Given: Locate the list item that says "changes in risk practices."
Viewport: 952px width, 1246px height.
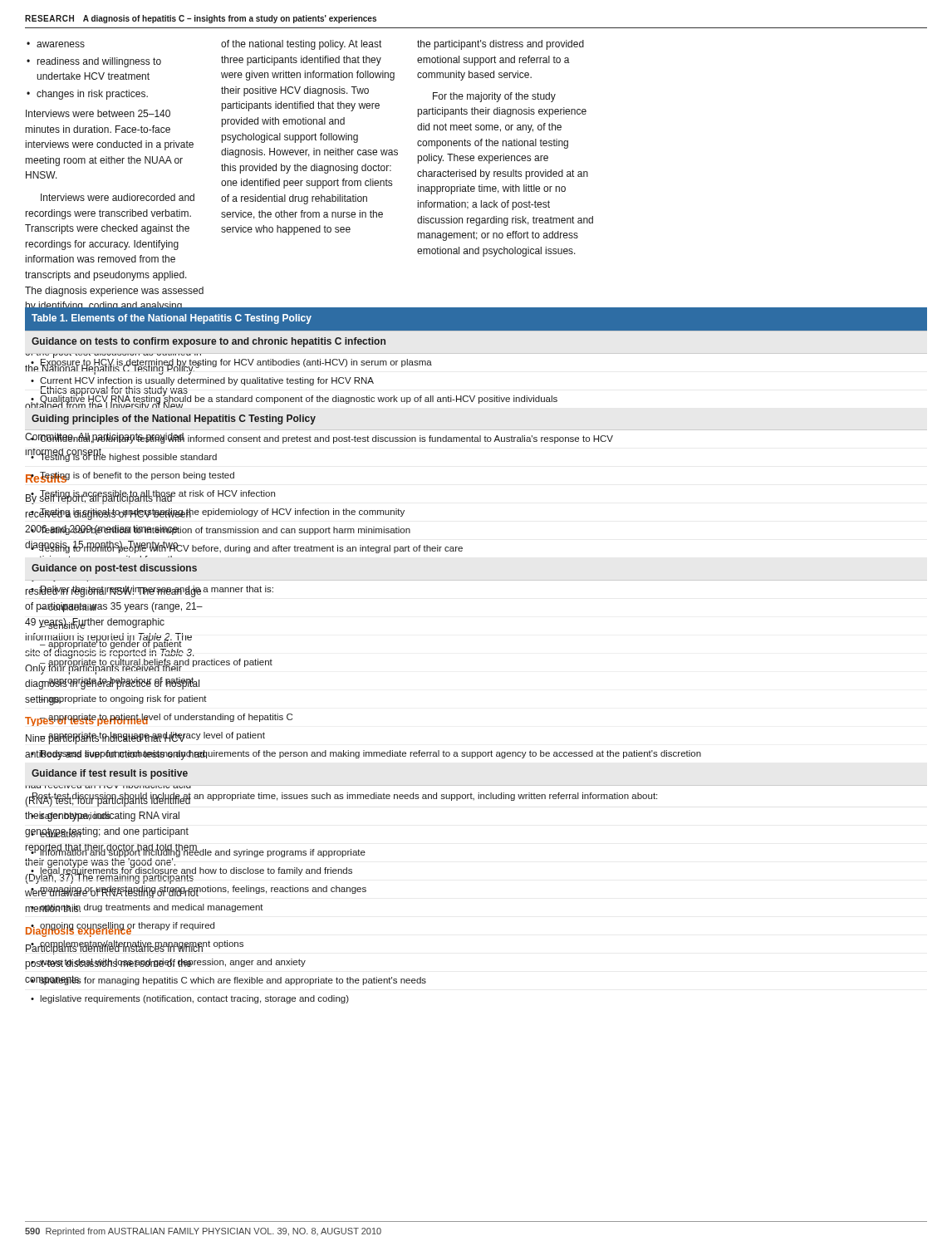Looking at the screenshot, I should (93, 94).
